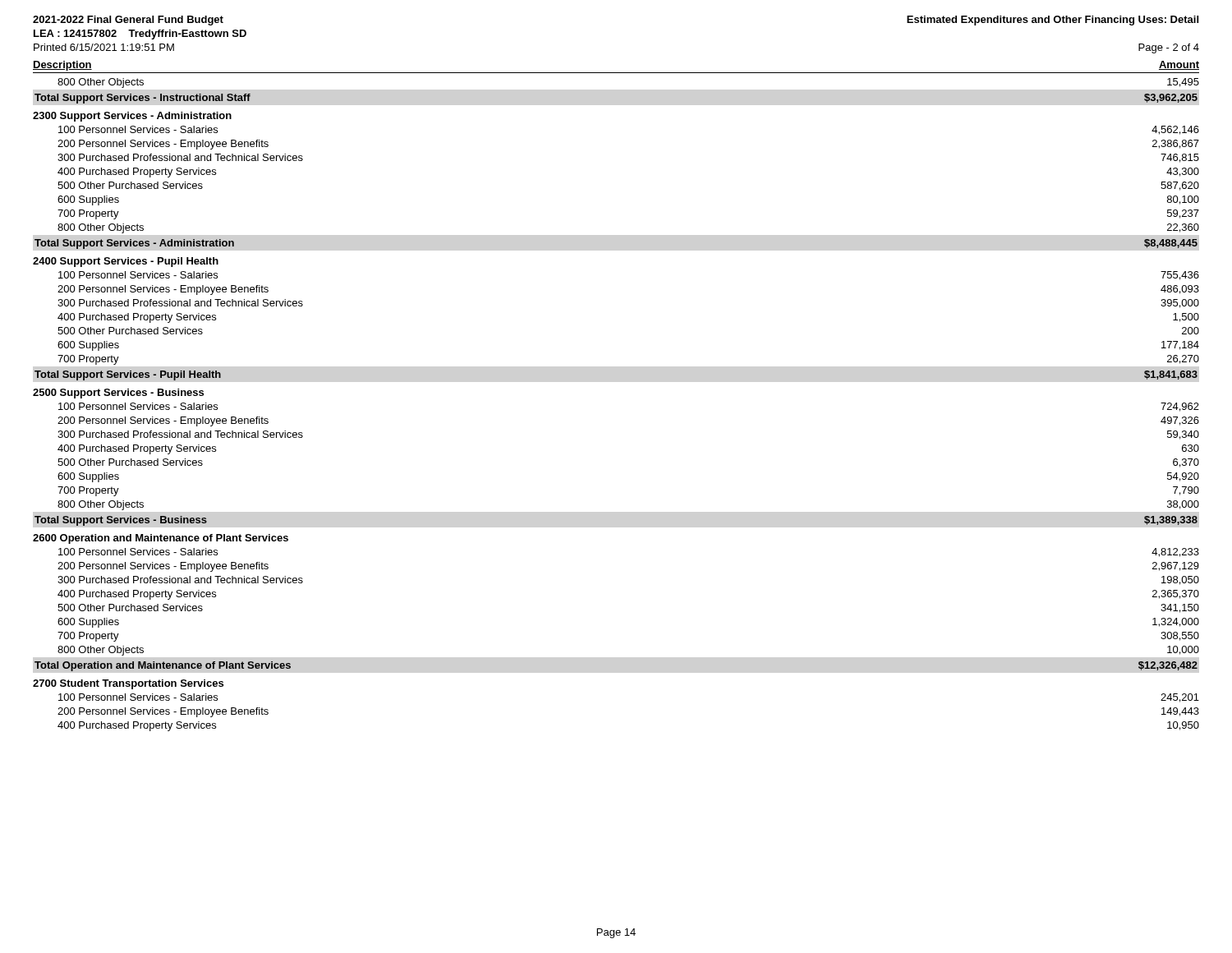The width and height of the screenshot is (1232, 953).
Task: Select the text that reads "LEA : 124157802 Tredyffrin-Easttown SD"
Action: (140, 33)
